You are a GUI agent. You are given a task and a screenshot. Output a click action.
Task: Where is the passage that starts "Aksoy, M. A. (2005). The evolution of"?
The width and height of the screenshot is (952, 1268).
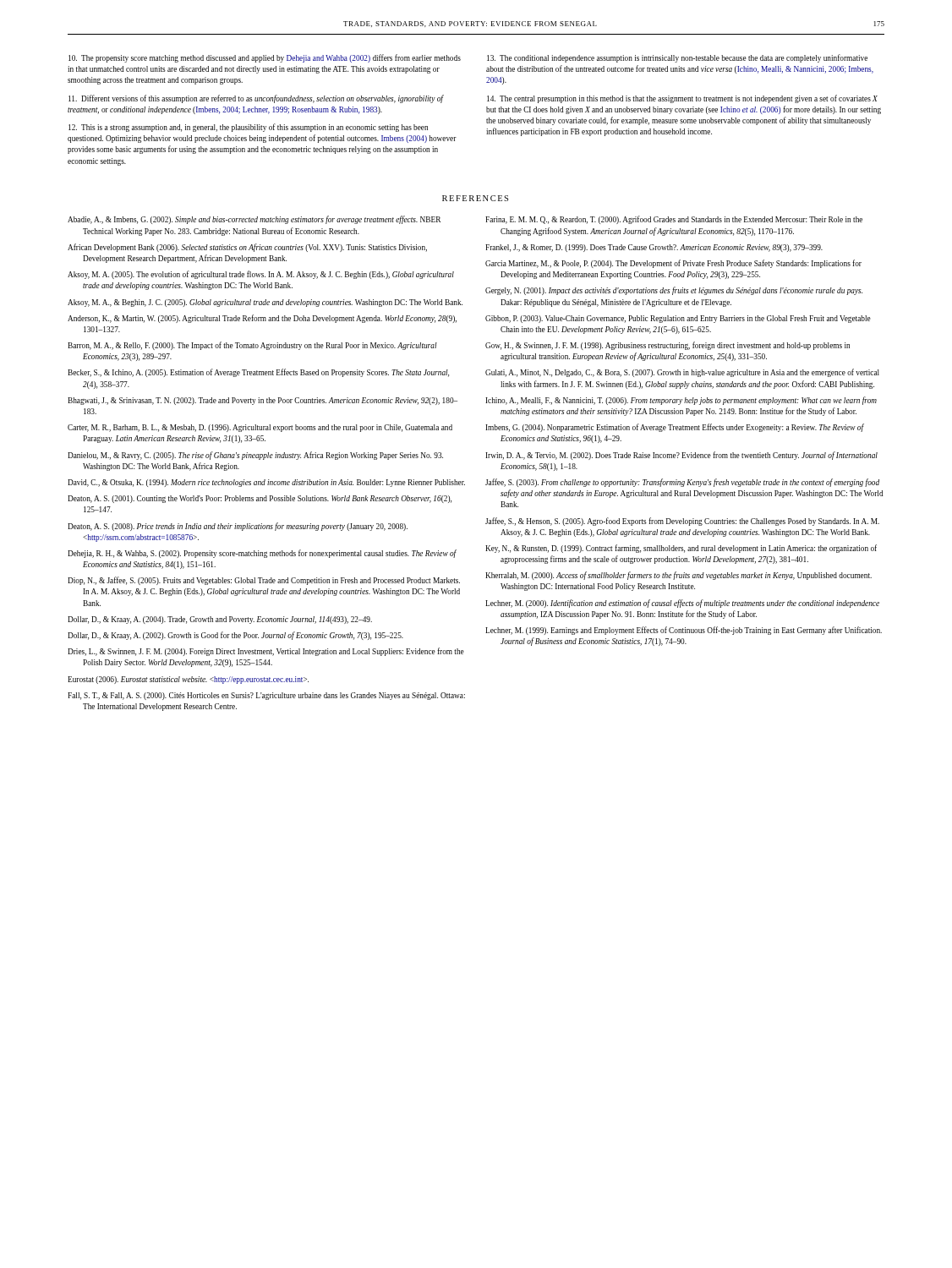261,280
